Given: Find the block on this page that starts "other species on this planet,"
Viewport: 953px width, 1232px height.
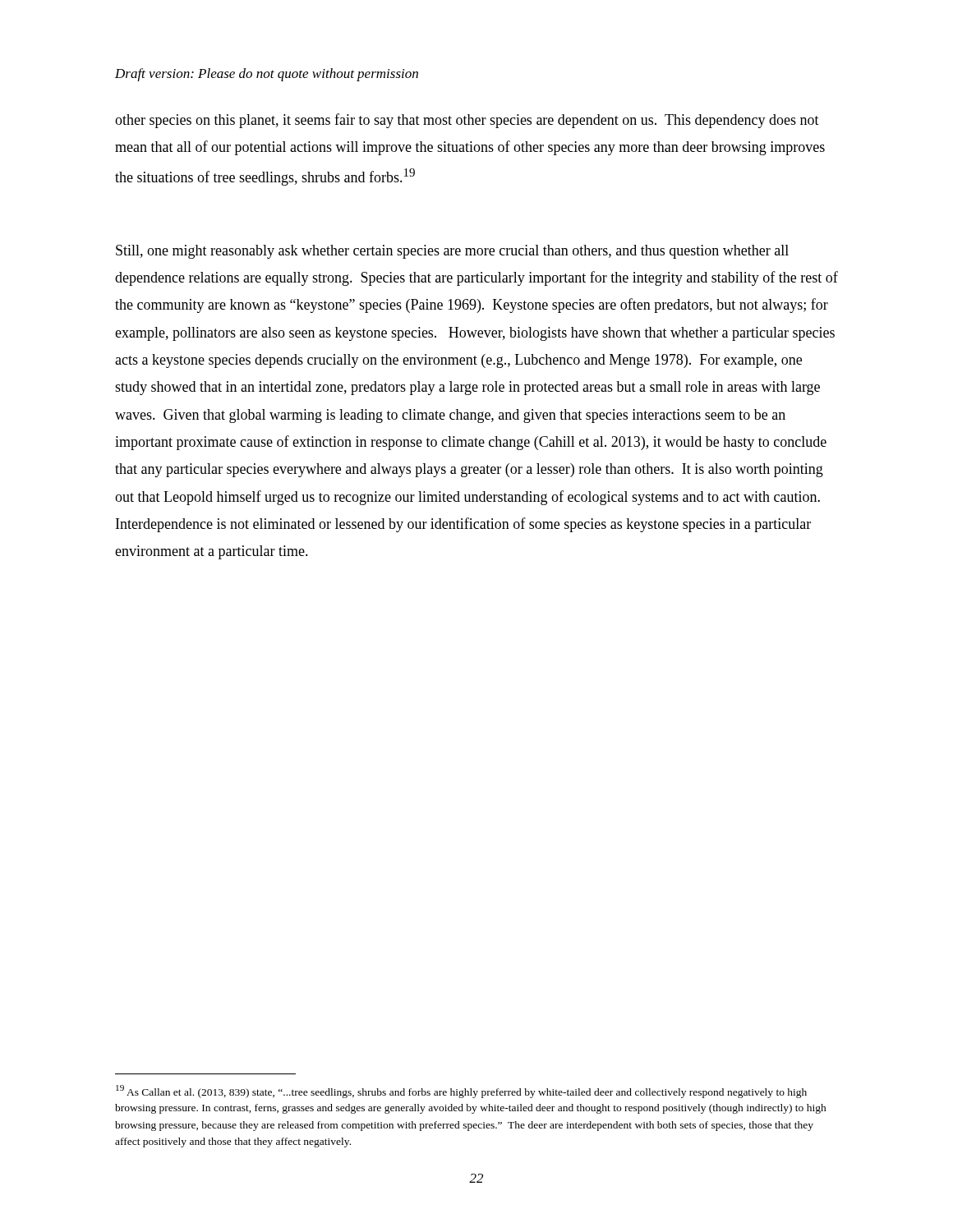Looking at the screenshot, I should tap(470, 149).
